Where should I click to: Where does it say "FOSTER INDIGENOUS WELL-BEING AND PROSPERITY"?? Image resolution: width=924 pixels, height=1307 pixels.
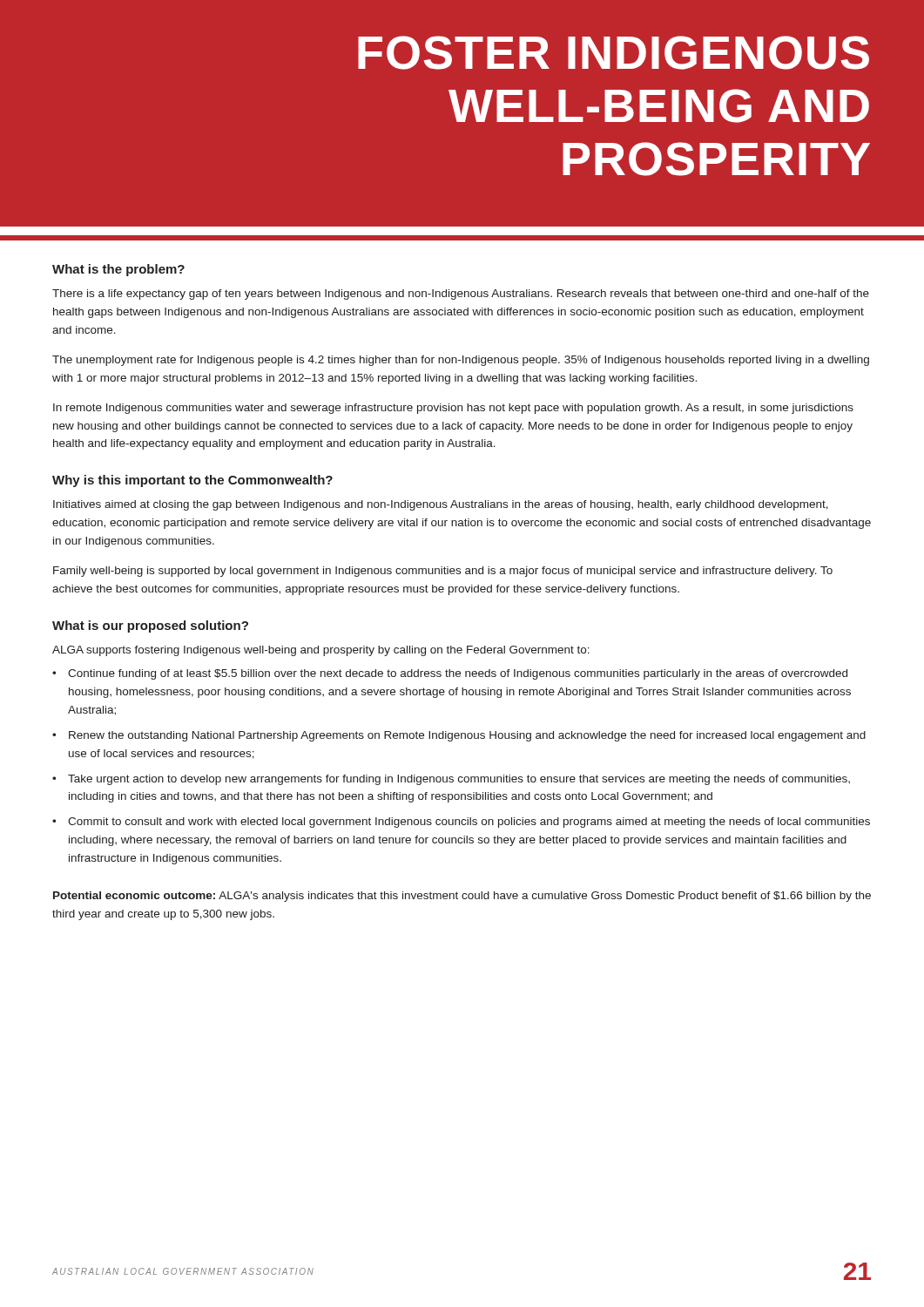click(613, 105)
